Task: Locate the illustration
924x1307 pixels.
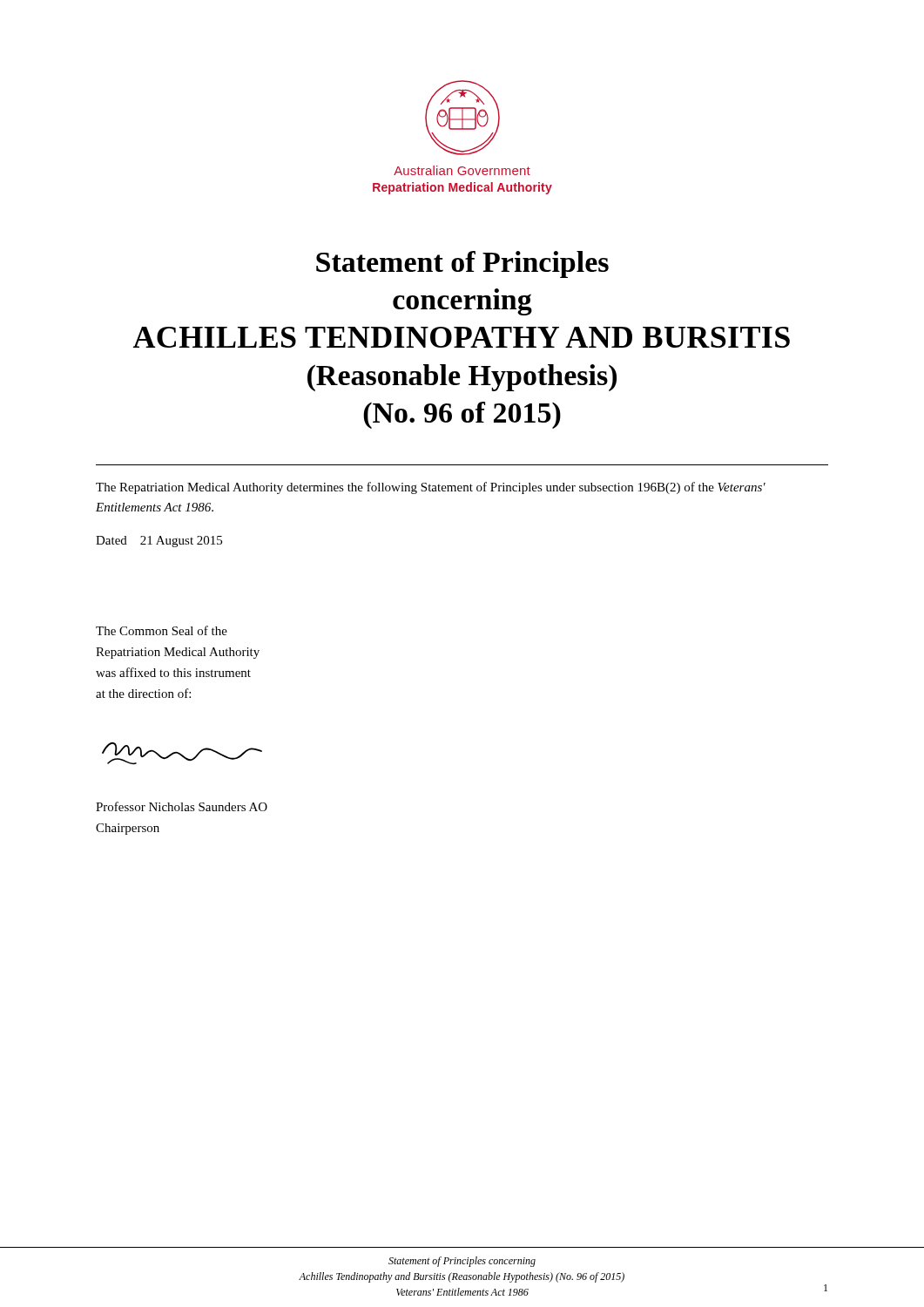Action: coord(462,752)
